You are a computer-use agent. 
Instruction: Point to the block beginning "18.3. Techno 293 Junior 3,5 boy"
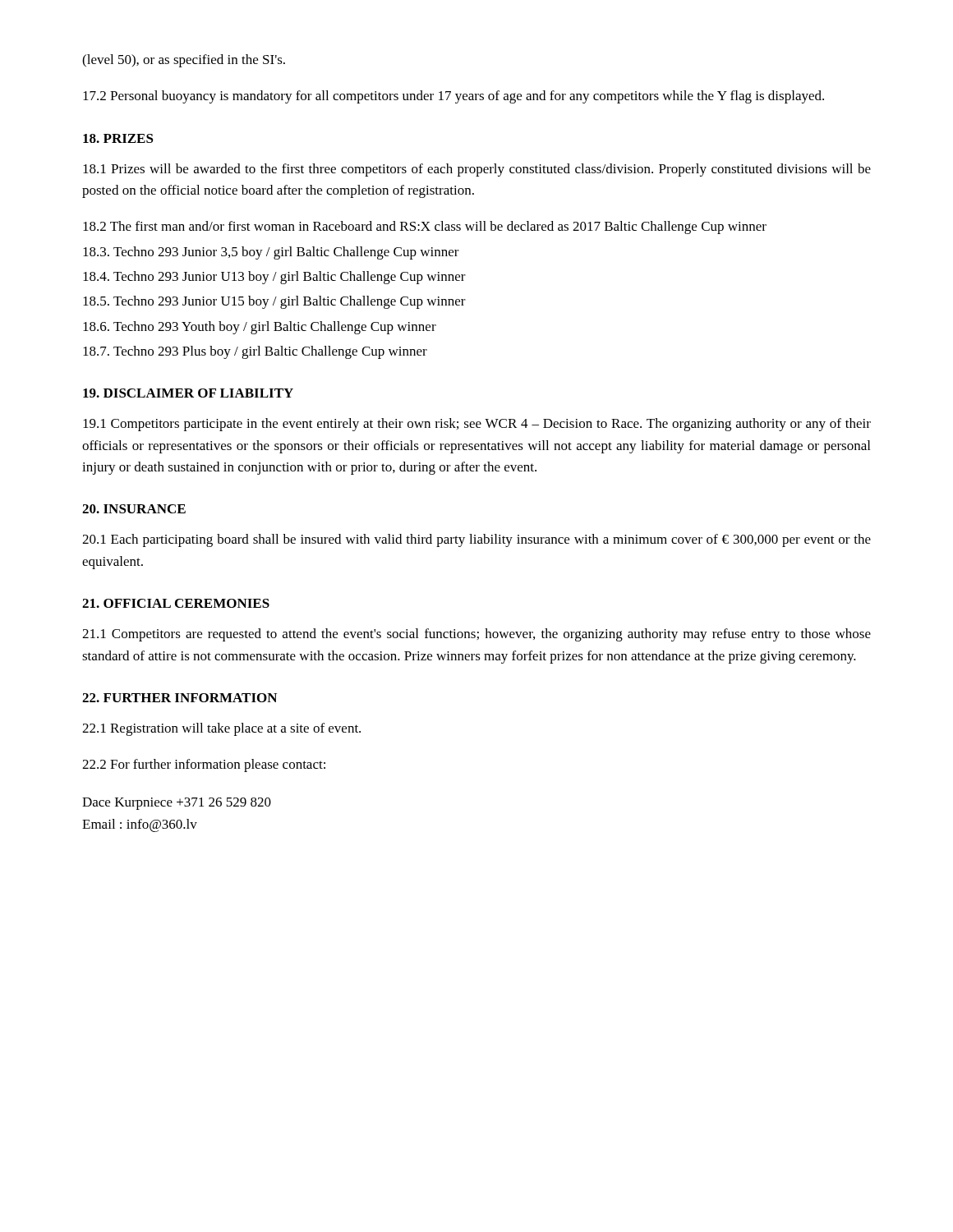pos(270,252)
